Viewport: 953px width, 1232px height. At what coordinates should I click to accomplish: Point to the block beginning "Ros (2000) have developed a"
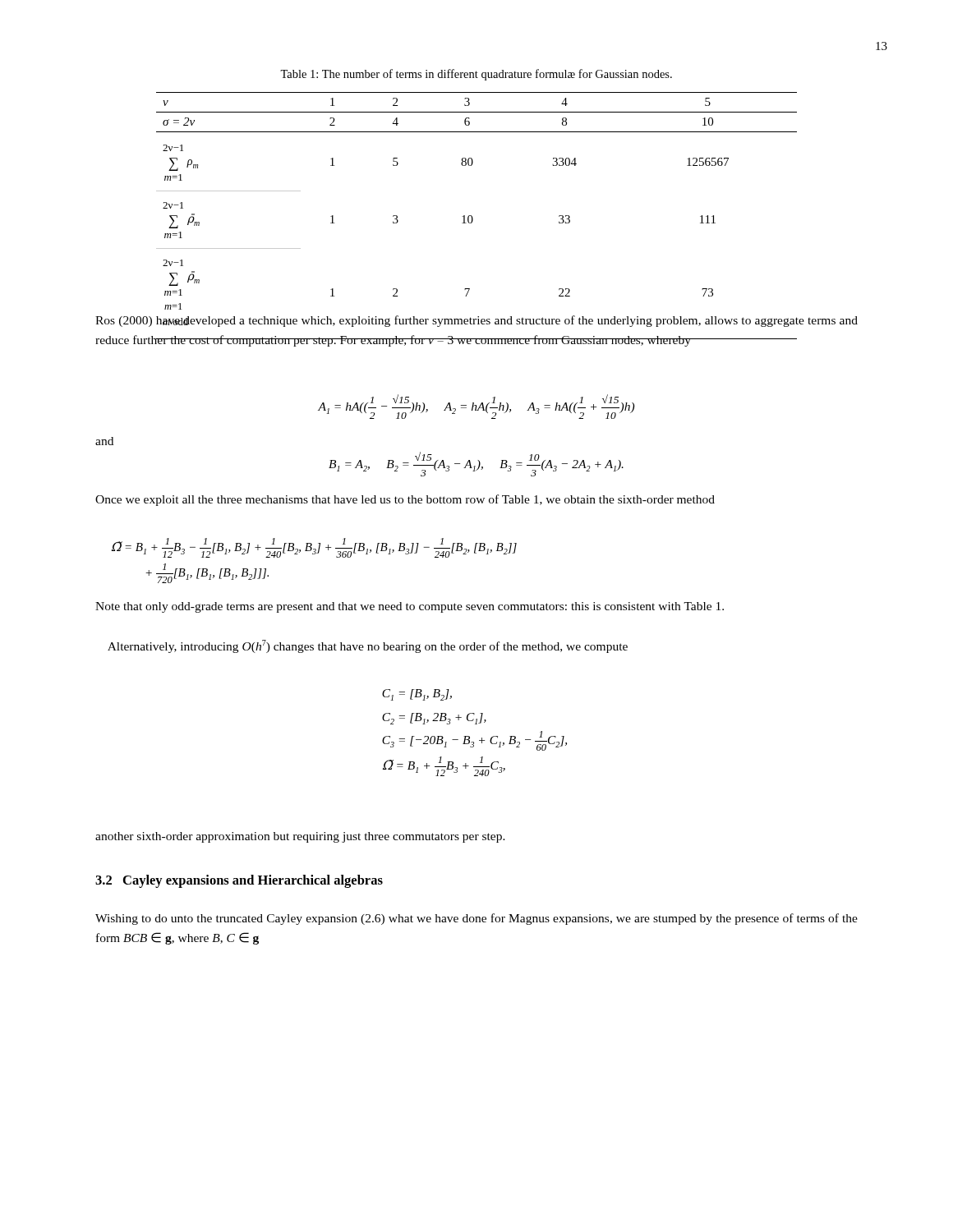tap(476, 330)
